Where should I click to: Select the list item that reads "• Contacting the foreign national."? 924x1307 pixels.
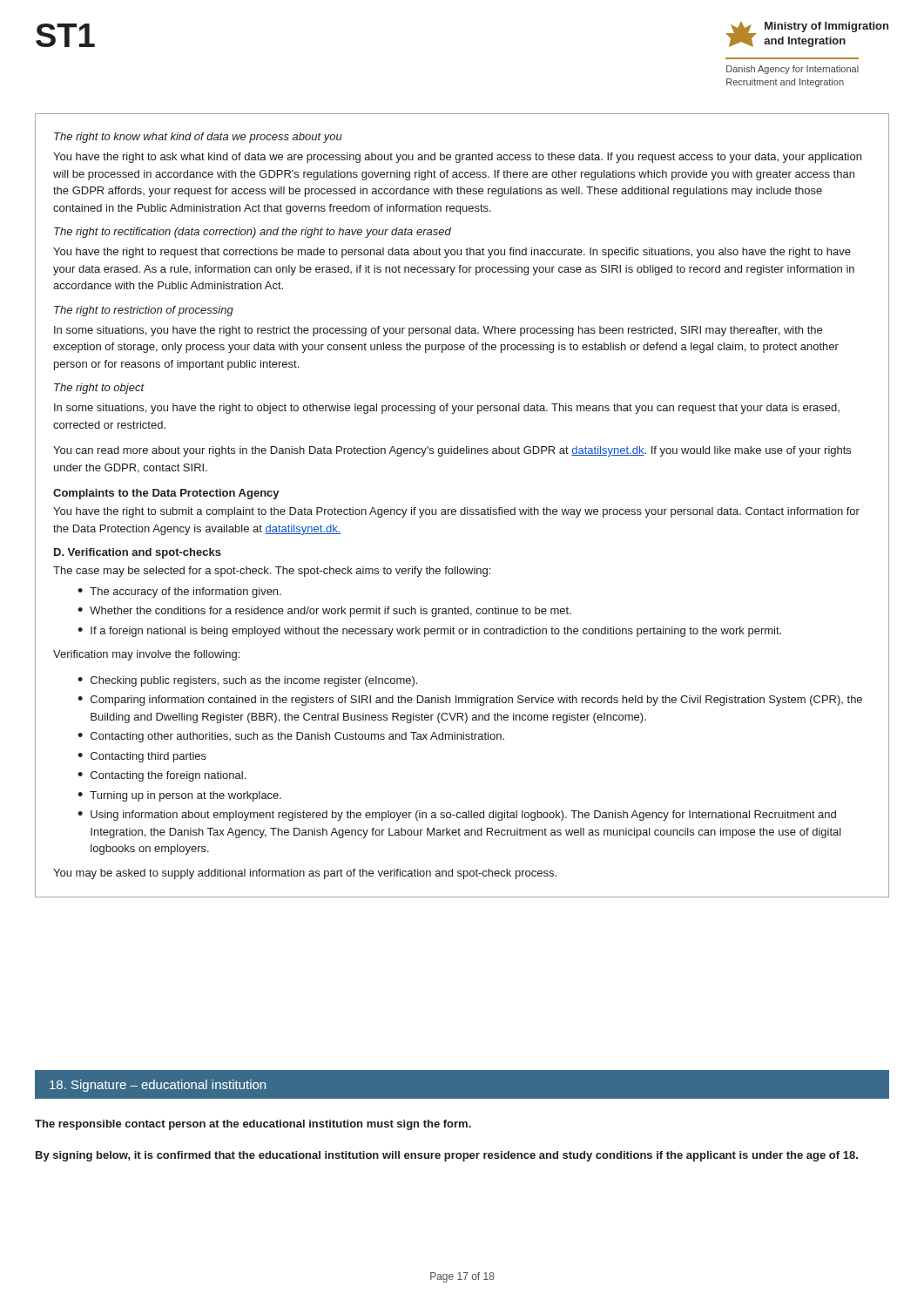click(x=162, y=775)
